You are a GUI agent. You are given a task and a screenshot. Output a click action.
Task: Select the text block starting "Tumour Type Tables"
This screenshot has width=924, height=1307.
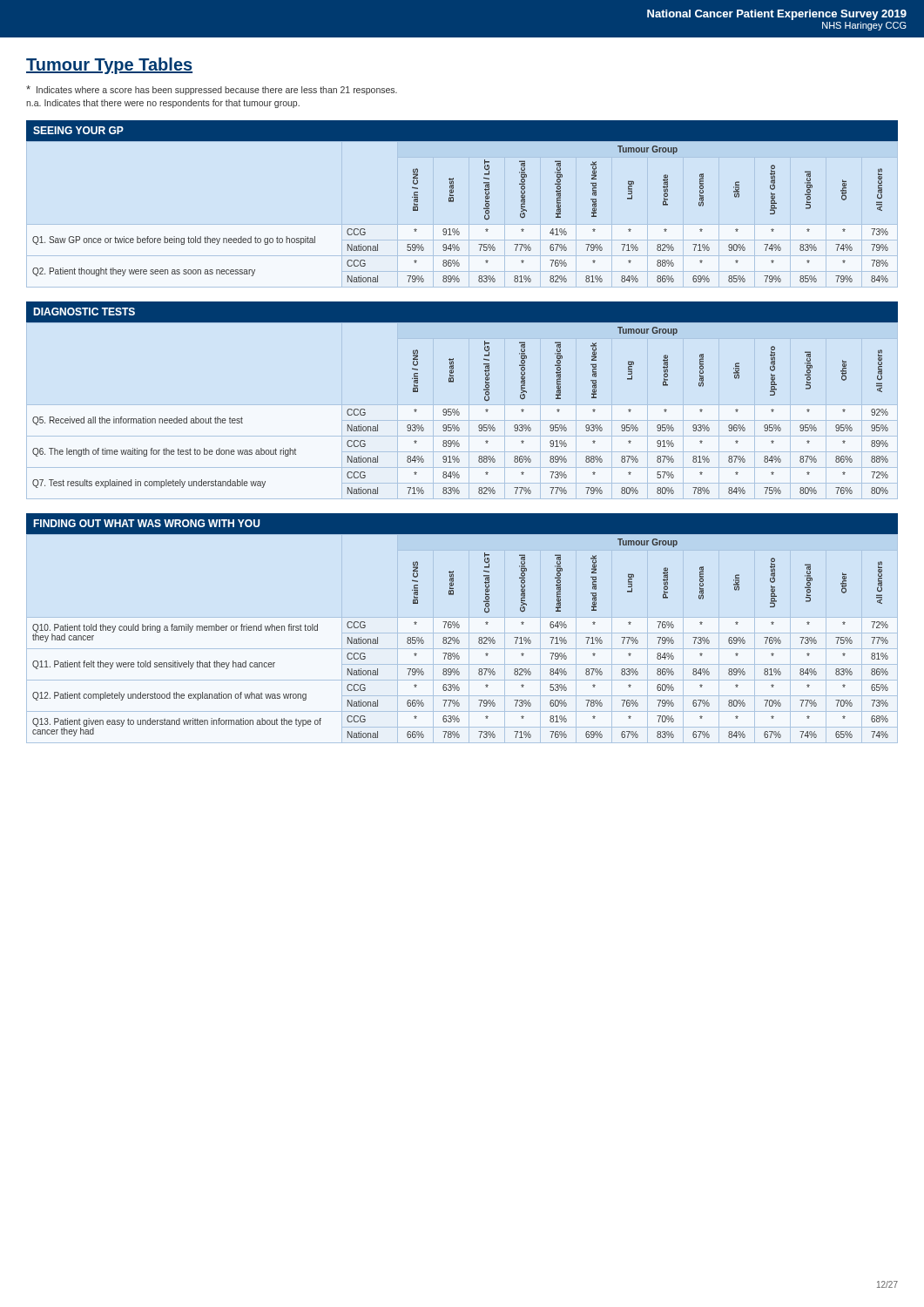pyautogui.click(x=109, y=65)
